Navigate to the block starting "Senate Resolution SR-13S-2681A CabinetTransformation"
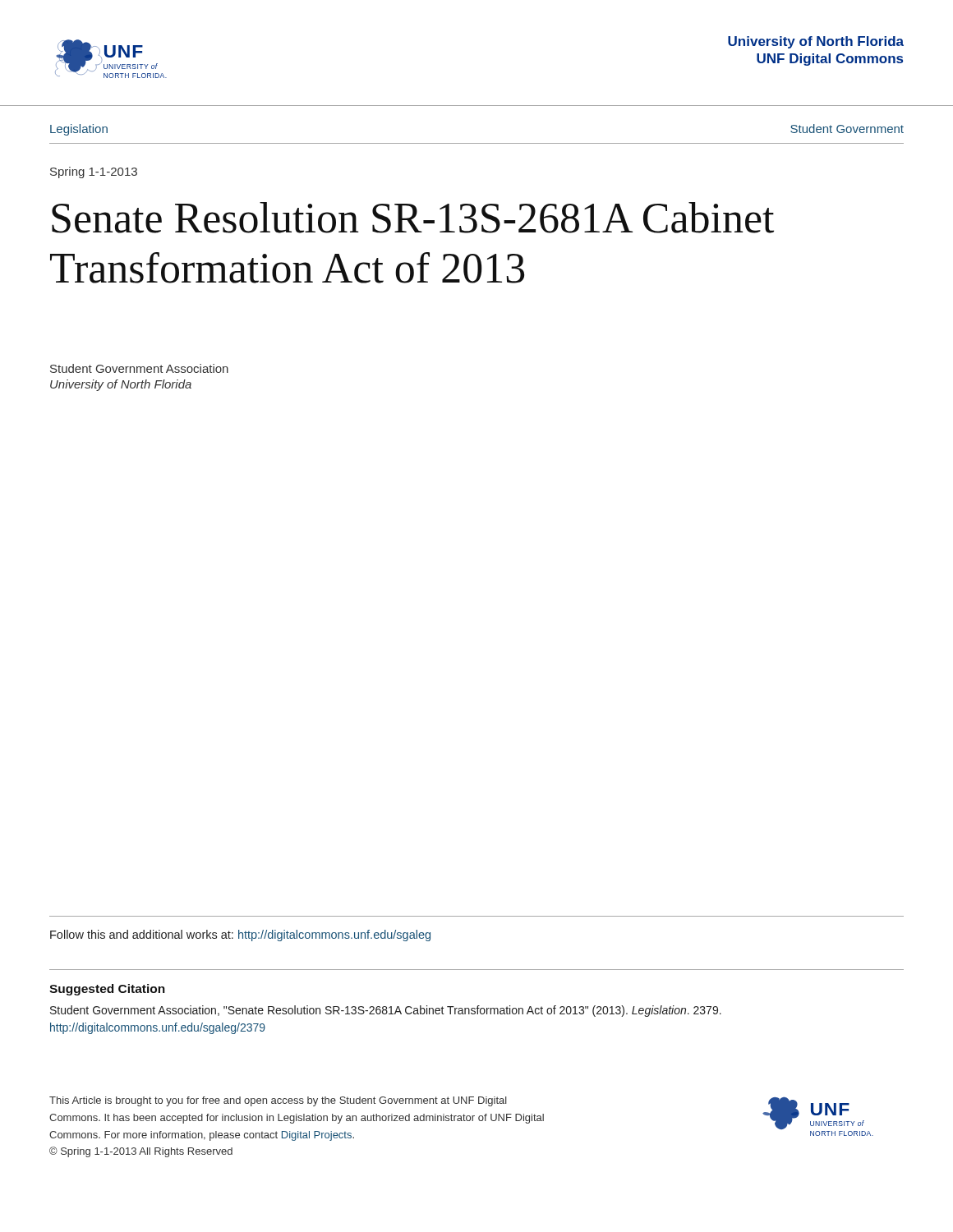Screen dimensions: 1232x953 pyautogui.click(x=412, y=243)
